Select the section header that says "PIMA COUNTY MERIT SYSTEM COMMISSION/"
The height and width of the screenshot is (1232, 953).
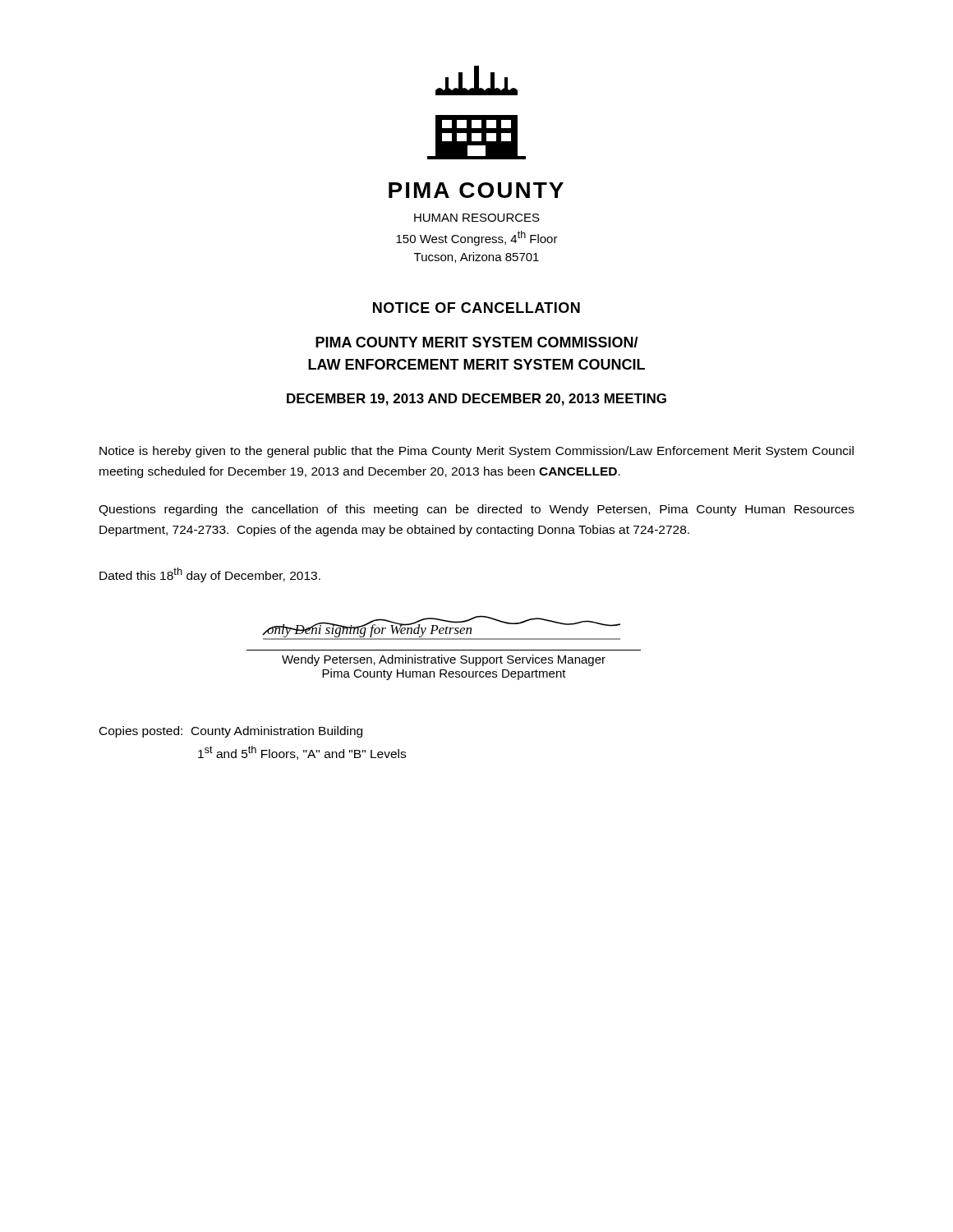tap(476, 353)
